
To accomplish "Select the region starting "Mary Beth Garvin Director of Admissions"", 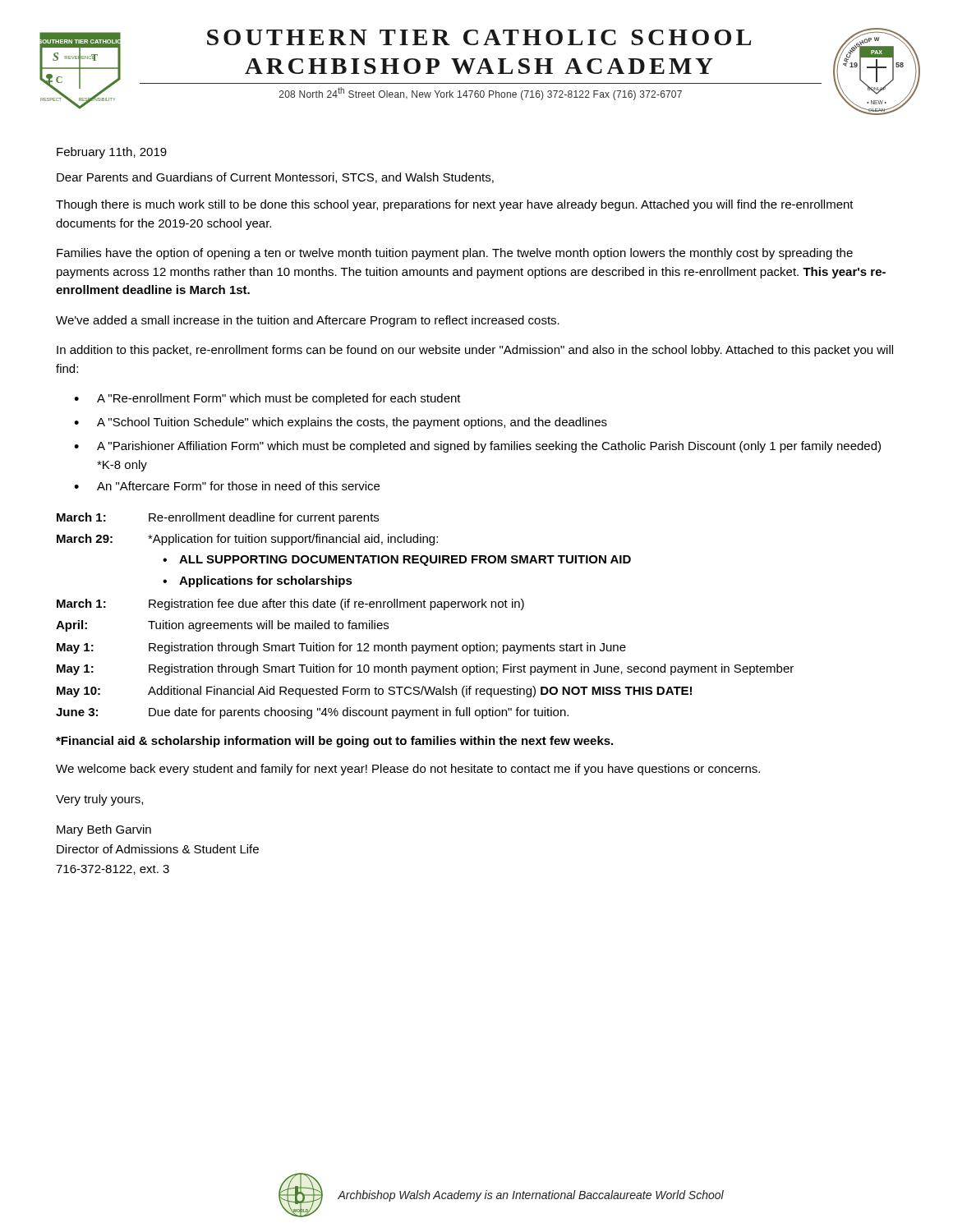I will click(x=158, y=849).
